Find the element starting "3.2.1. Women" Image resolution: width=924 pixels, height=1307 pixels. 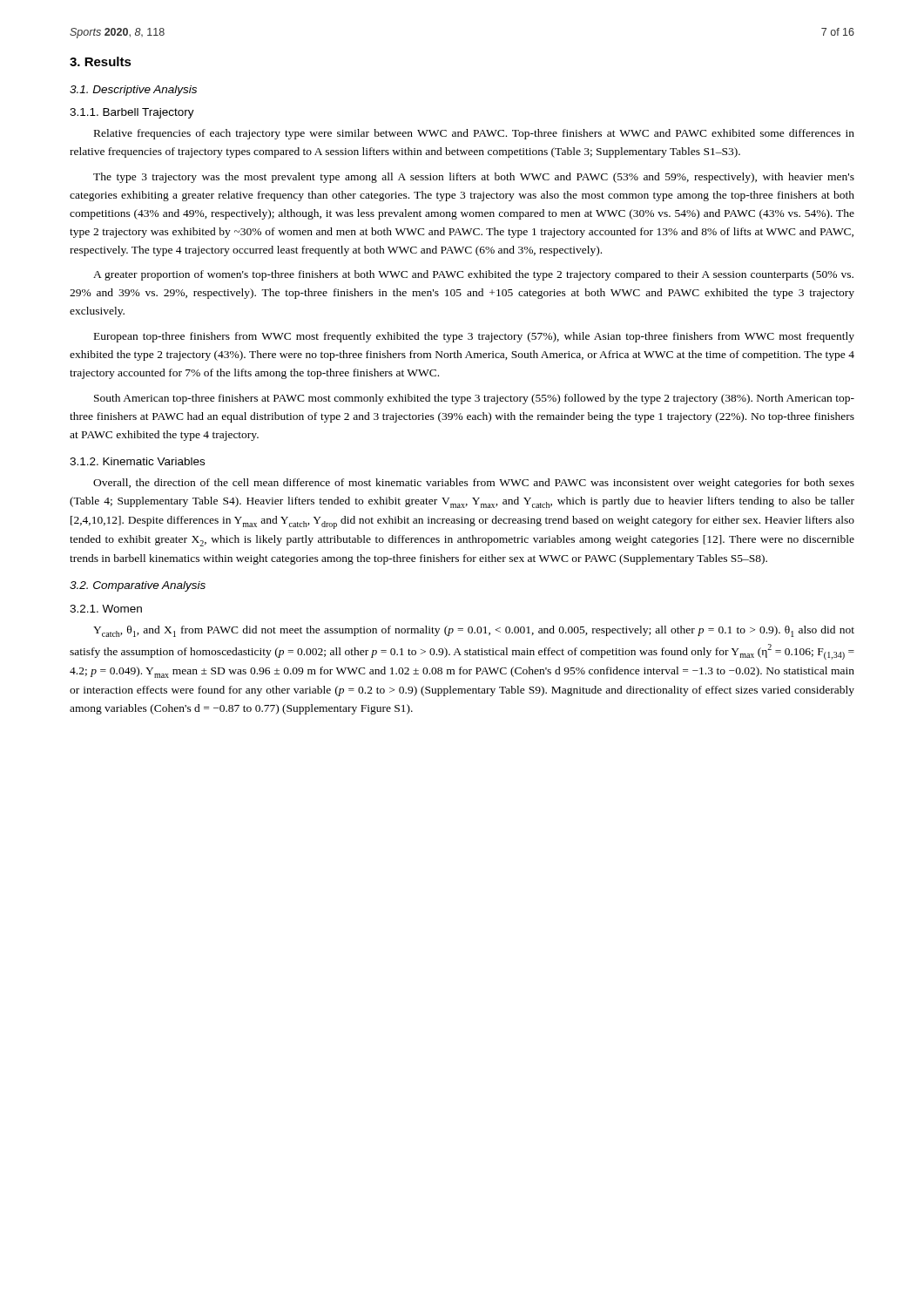pos(106,609)
